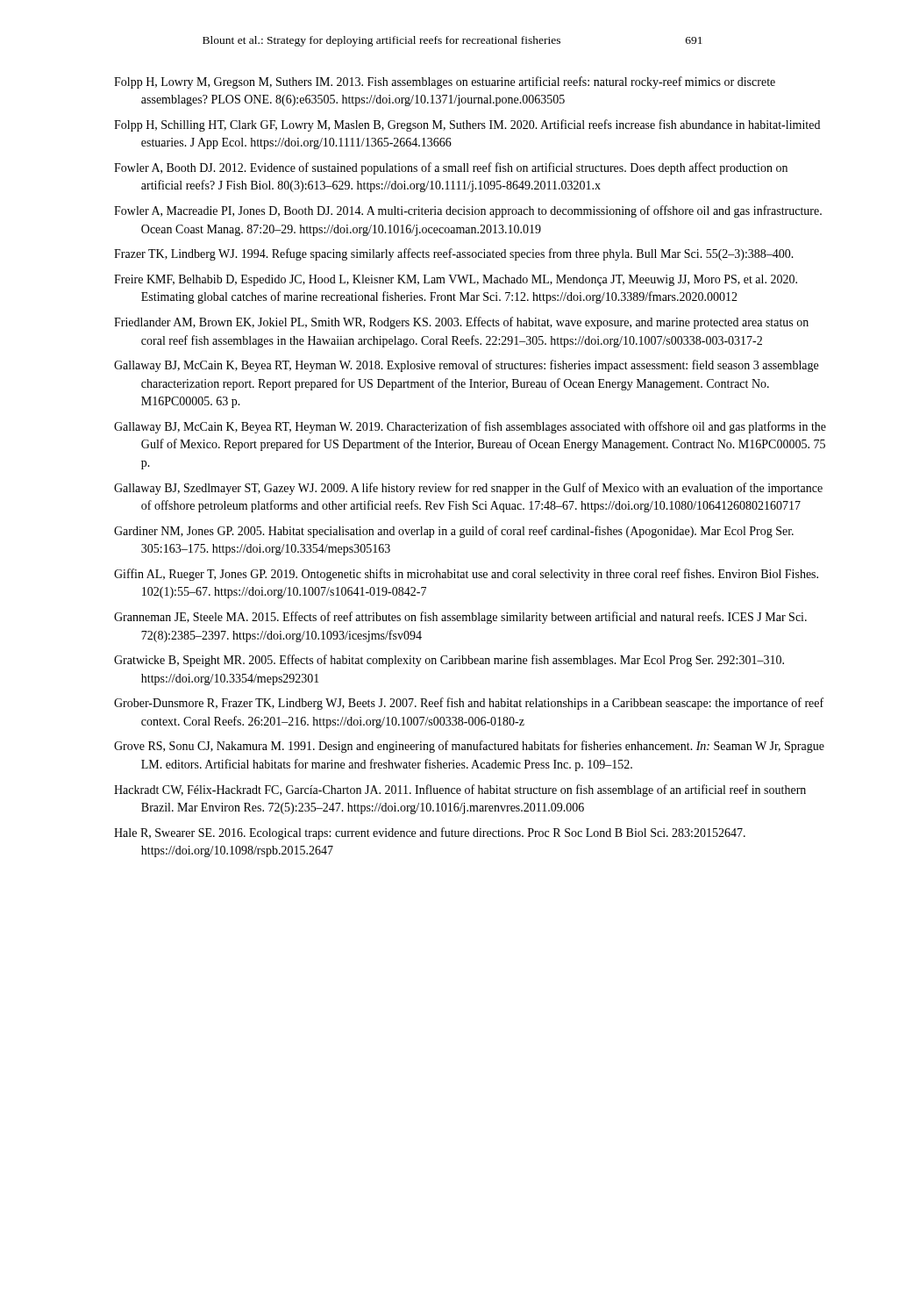
Task: Find the text starting "Fowler A, Macreadie PI,"
Action: 468,220
